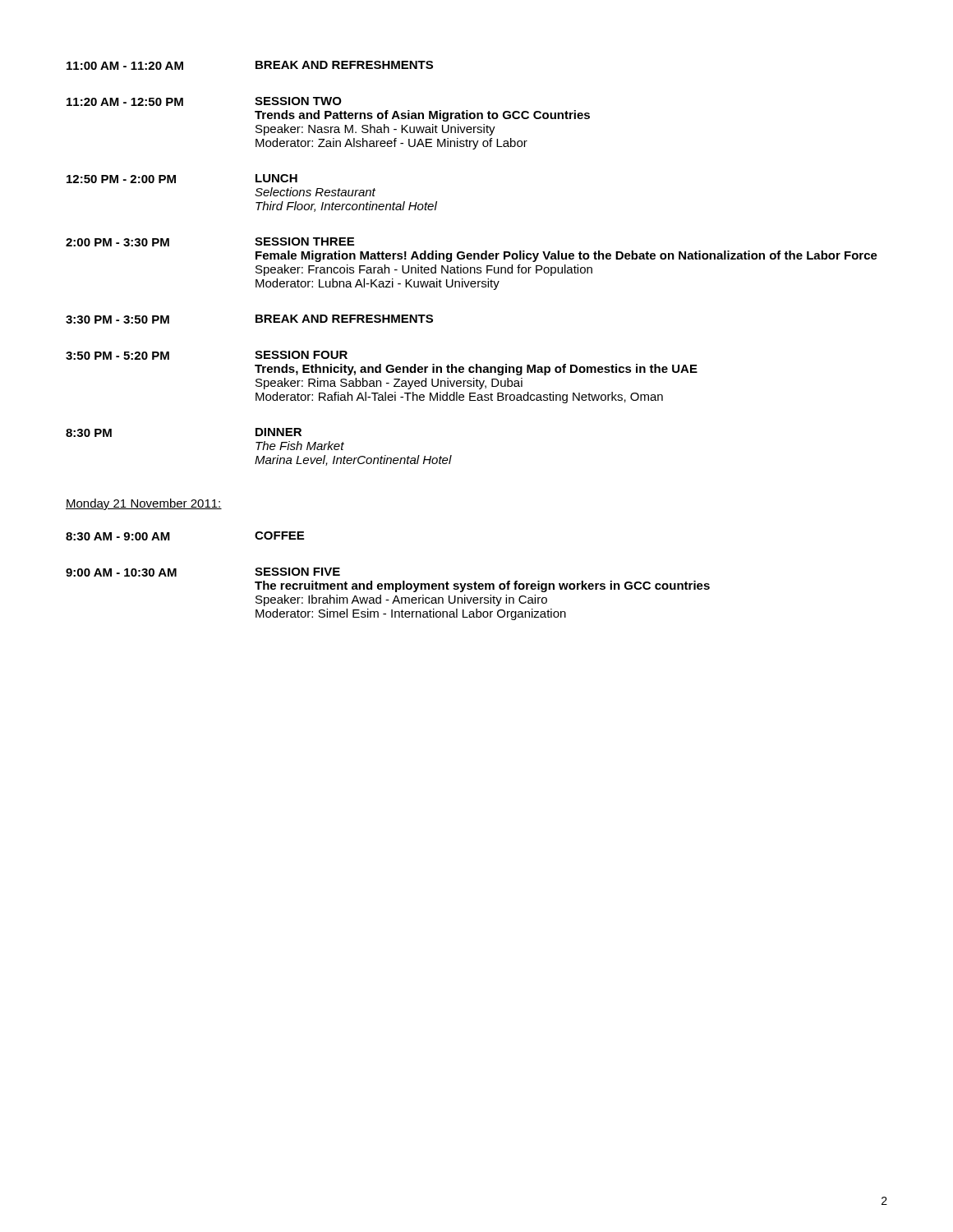
Task: Click on the list item that says "3:30 PM - 3:50 PM BREAK AND"
Action: click(x=126, y=319)
